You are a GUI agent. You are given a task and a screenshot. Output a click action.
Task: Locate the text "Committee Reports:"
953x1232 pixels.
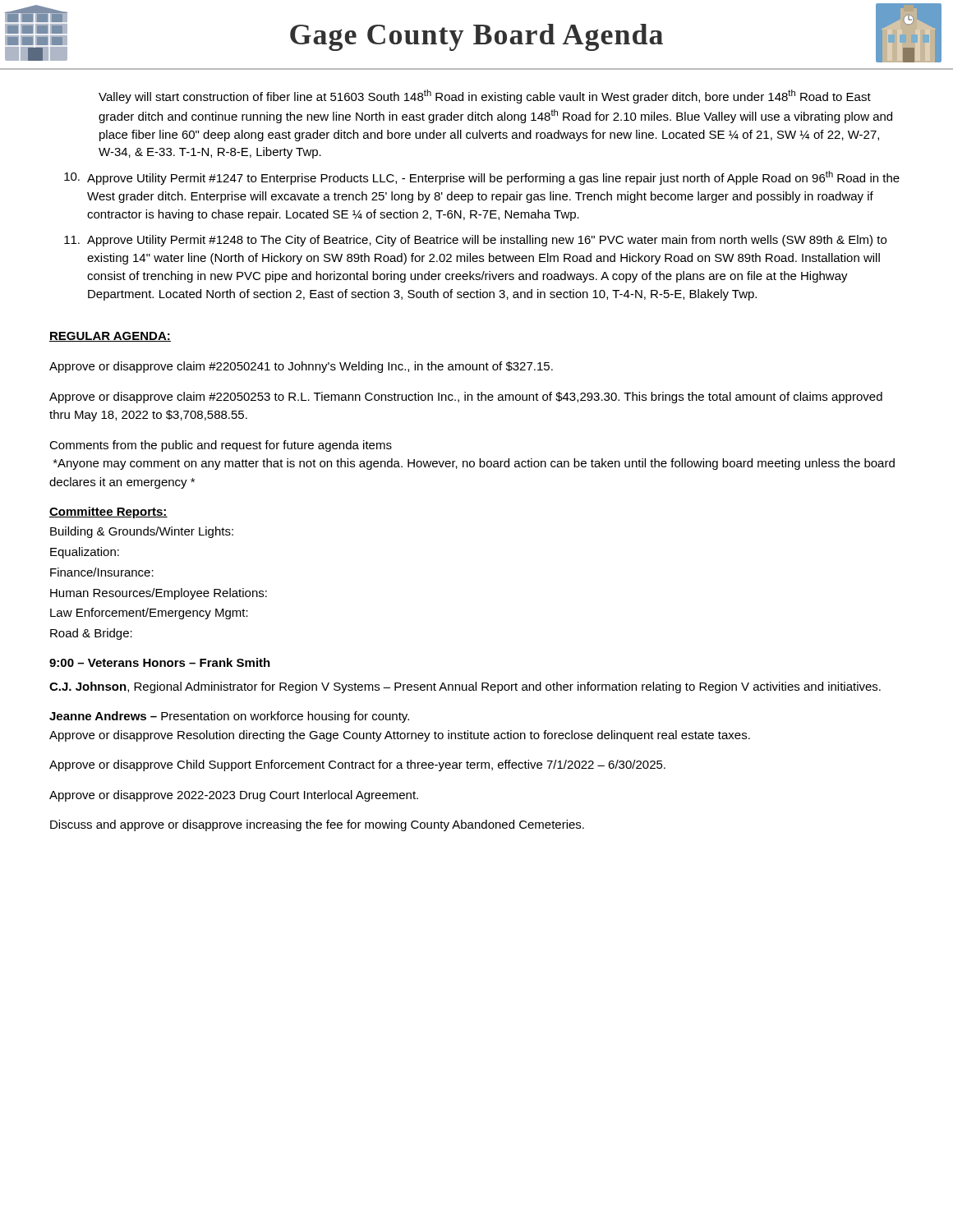click(x=108, y=511)
